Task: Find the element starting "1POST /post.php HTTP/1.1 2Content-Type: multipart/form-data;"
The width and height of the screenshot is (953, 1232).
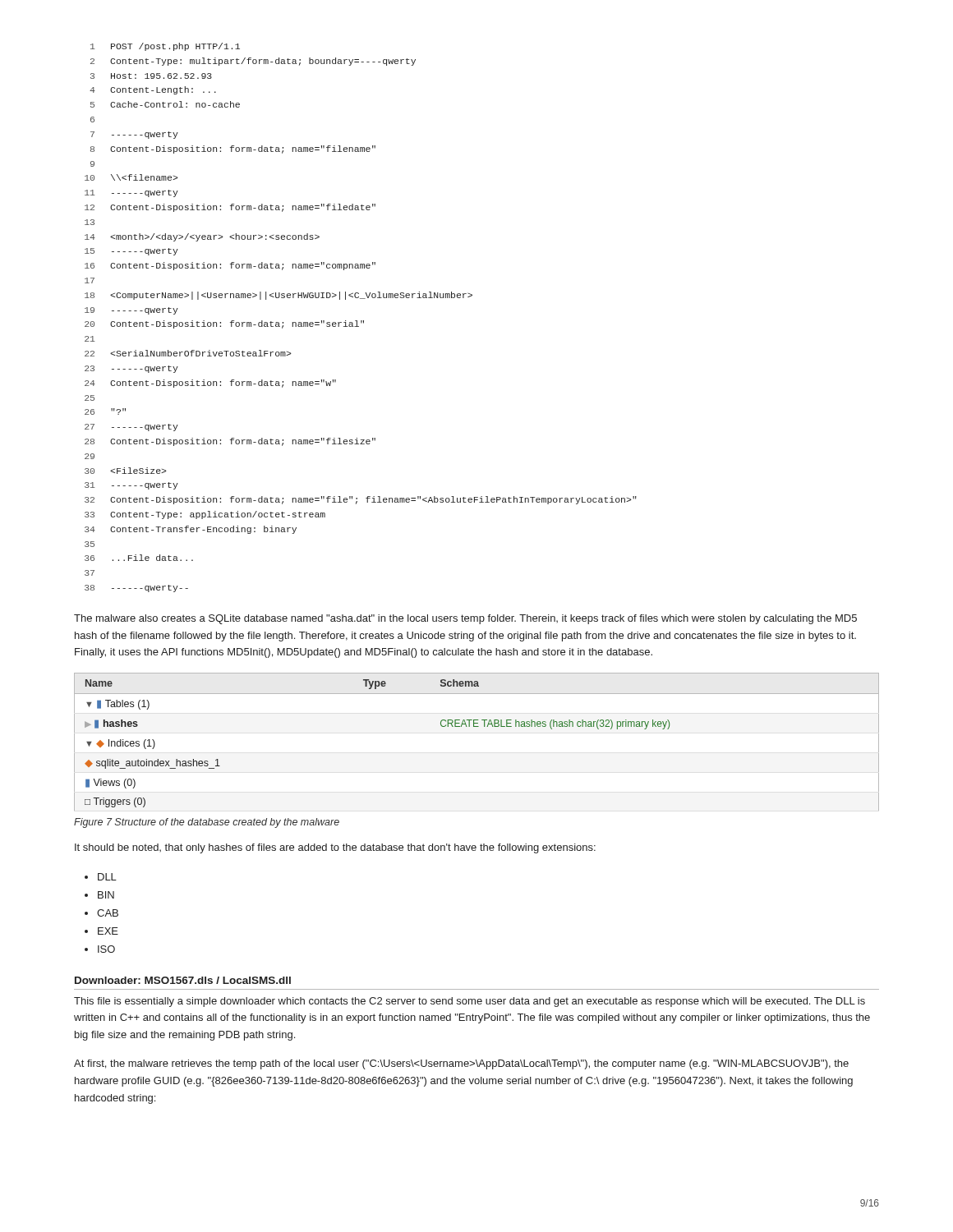Action: 165,47
